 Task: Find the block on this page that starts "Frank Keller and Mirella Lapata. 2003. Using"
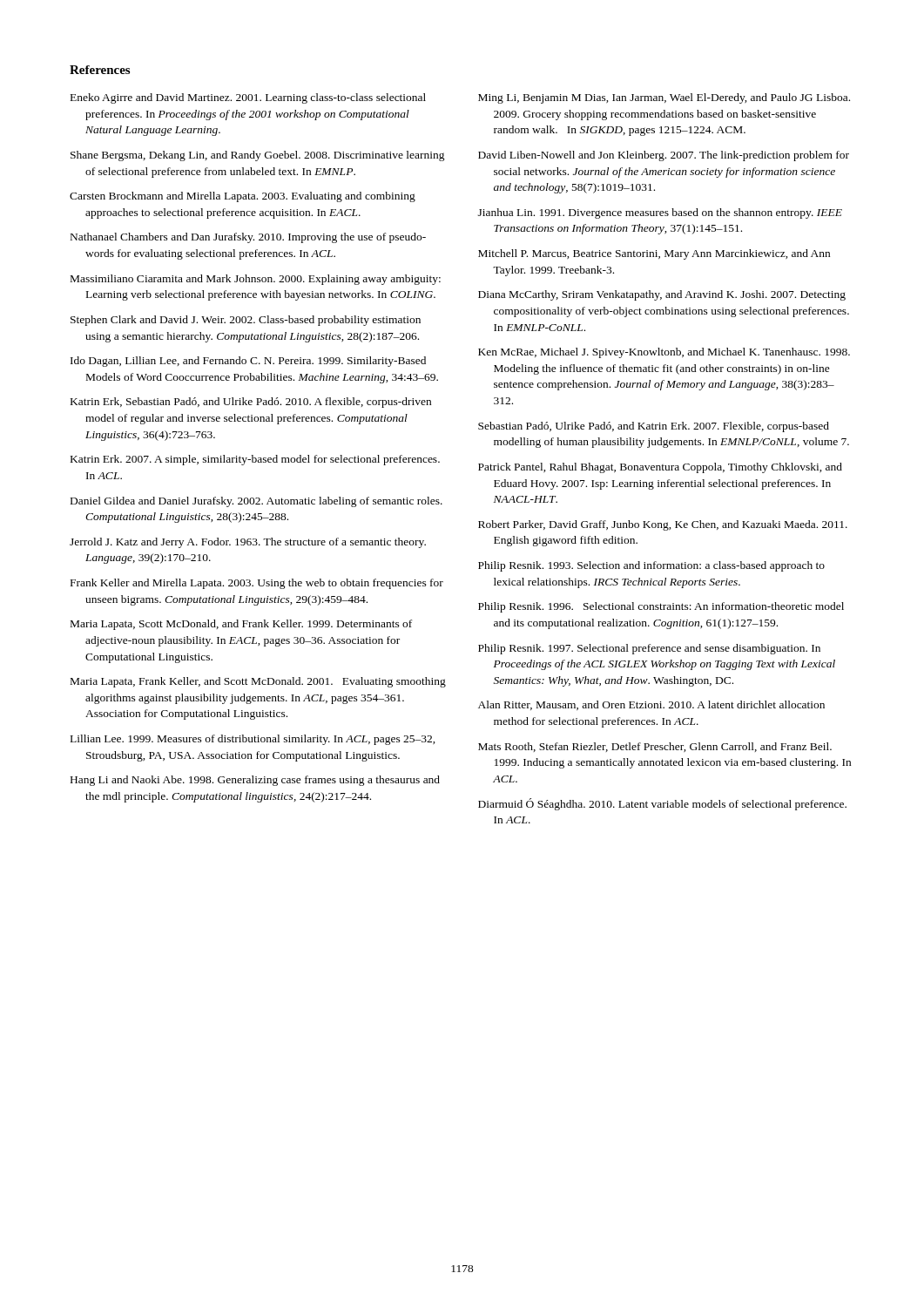(256, 591)
